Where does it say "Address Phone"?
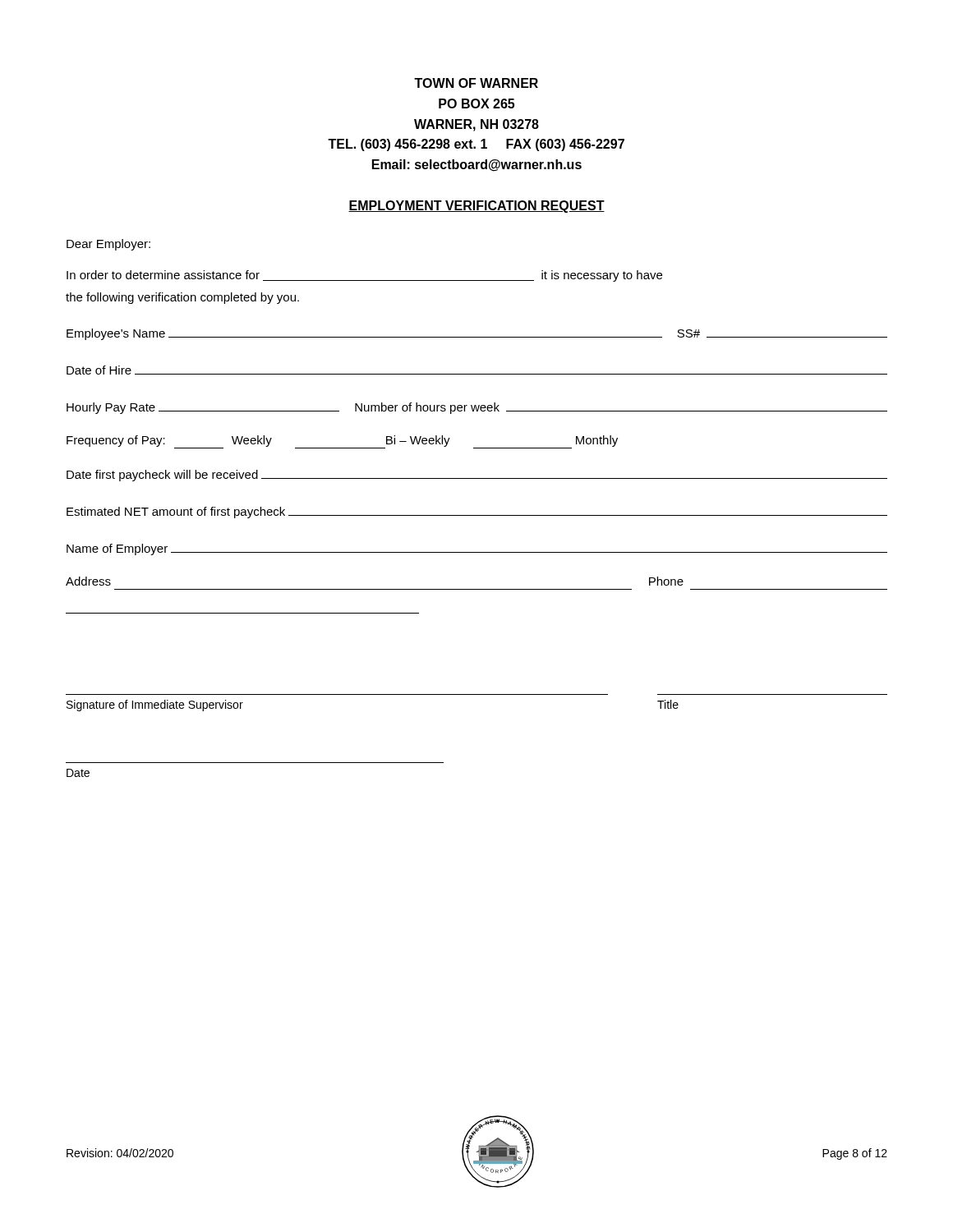The image size is (953, 1232). pyautogui.click(x=476, y=582)
